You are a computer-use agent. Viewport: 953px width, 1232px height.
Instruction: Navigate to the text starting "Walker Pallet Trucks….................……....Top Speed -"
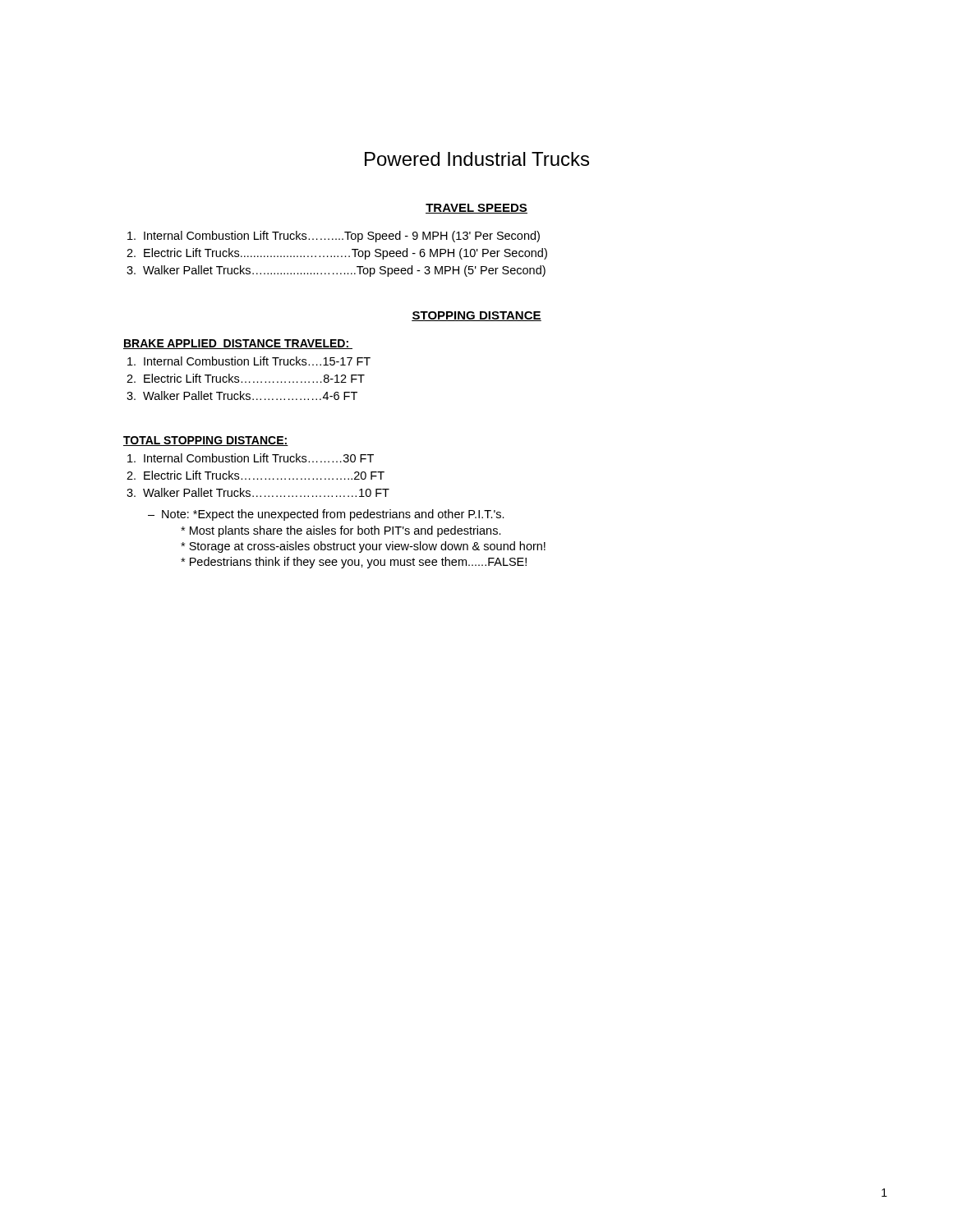pyautogui.click(x=344, y=270)
